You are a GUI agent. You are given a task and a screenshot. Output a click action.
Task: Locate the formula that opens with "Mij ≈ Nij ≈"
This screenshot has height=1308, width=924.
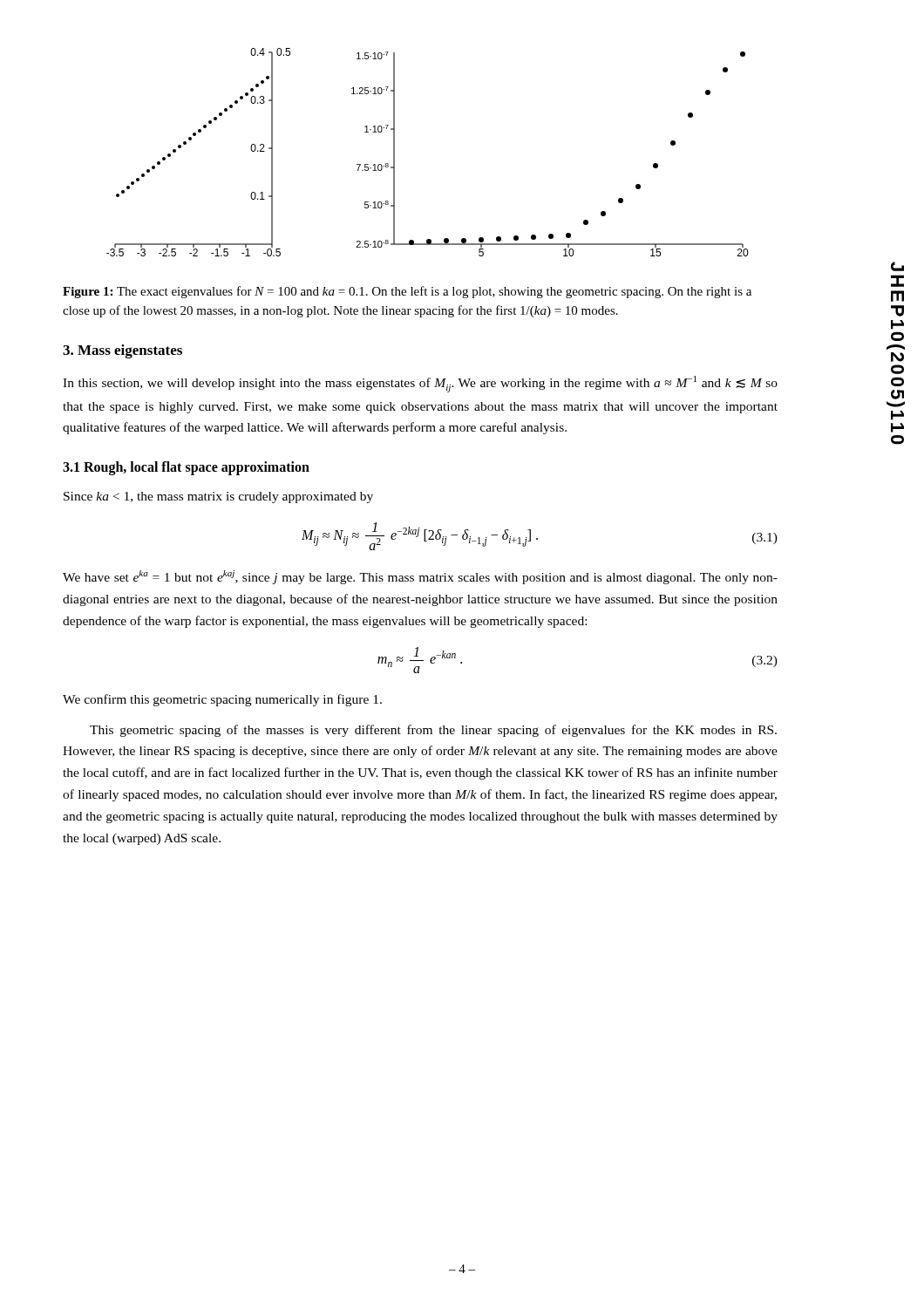tap(540, 537)
